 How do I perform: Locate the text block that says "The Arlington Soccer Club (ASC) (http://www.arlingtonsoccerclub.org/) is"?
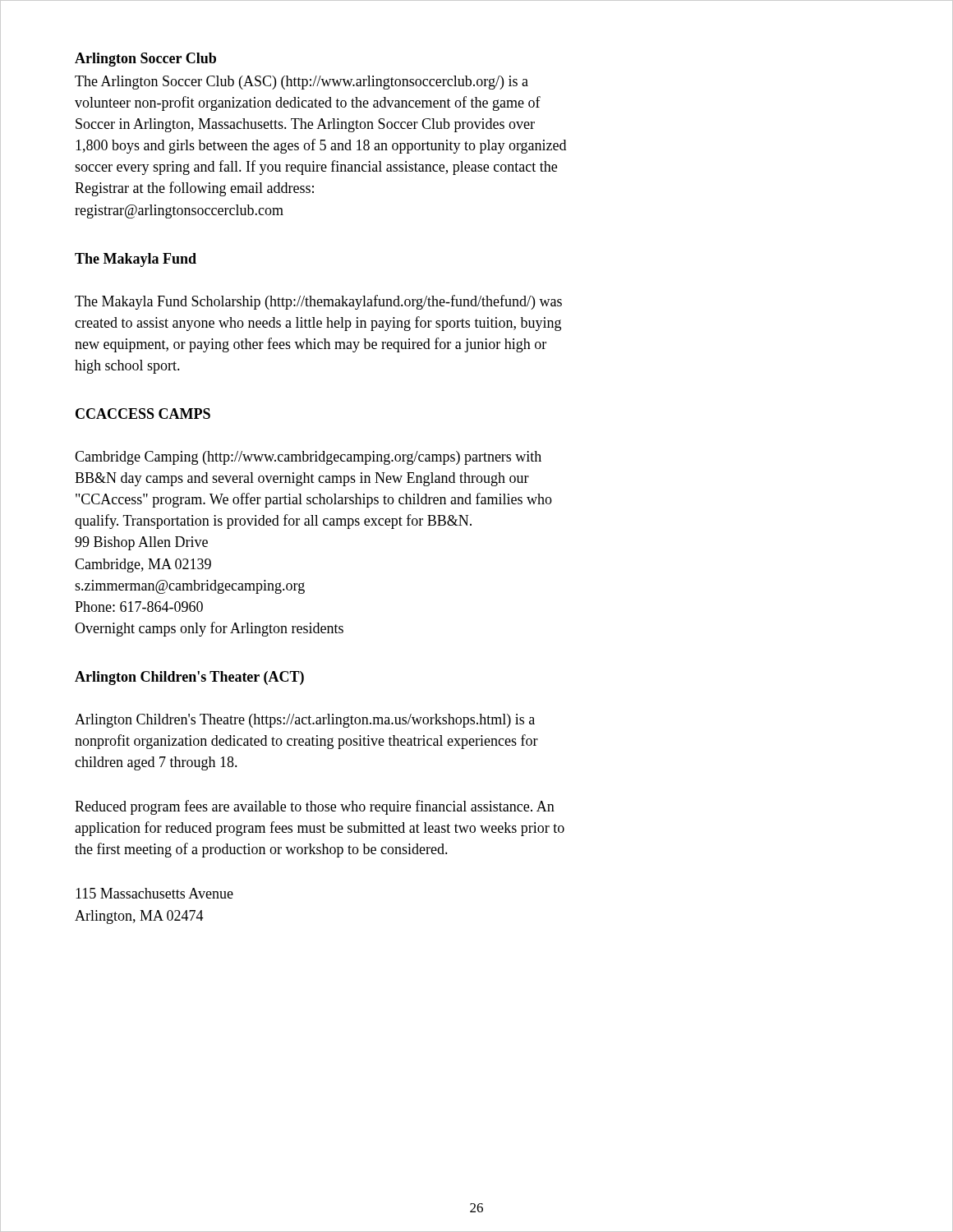(x=321, y=146)
